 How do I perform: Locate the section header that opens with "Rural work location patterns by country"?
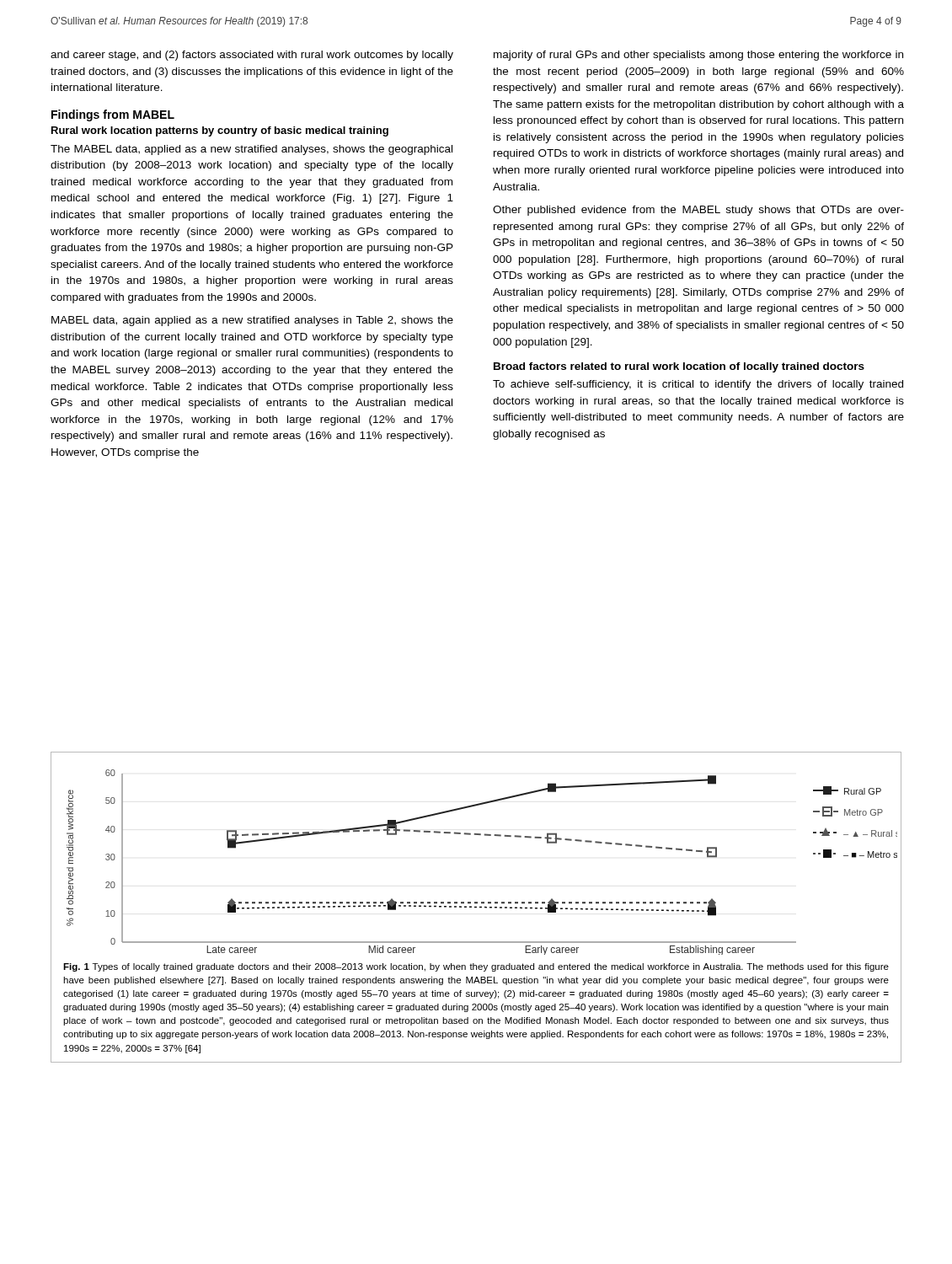[x=220, y=130]
